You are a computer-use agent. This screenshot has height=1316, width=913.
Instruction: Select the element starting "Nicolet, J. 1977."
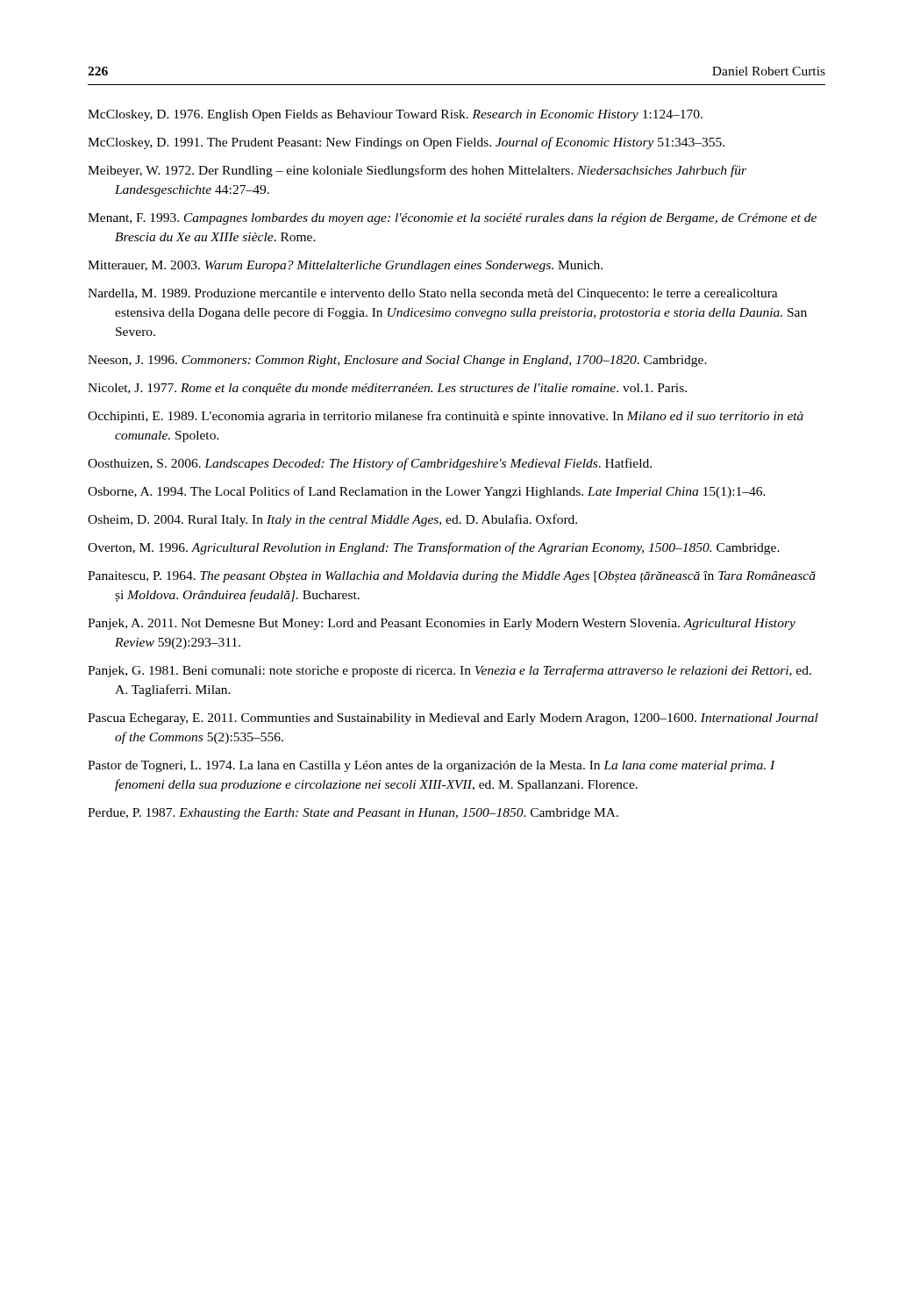[x=388, y=387]
